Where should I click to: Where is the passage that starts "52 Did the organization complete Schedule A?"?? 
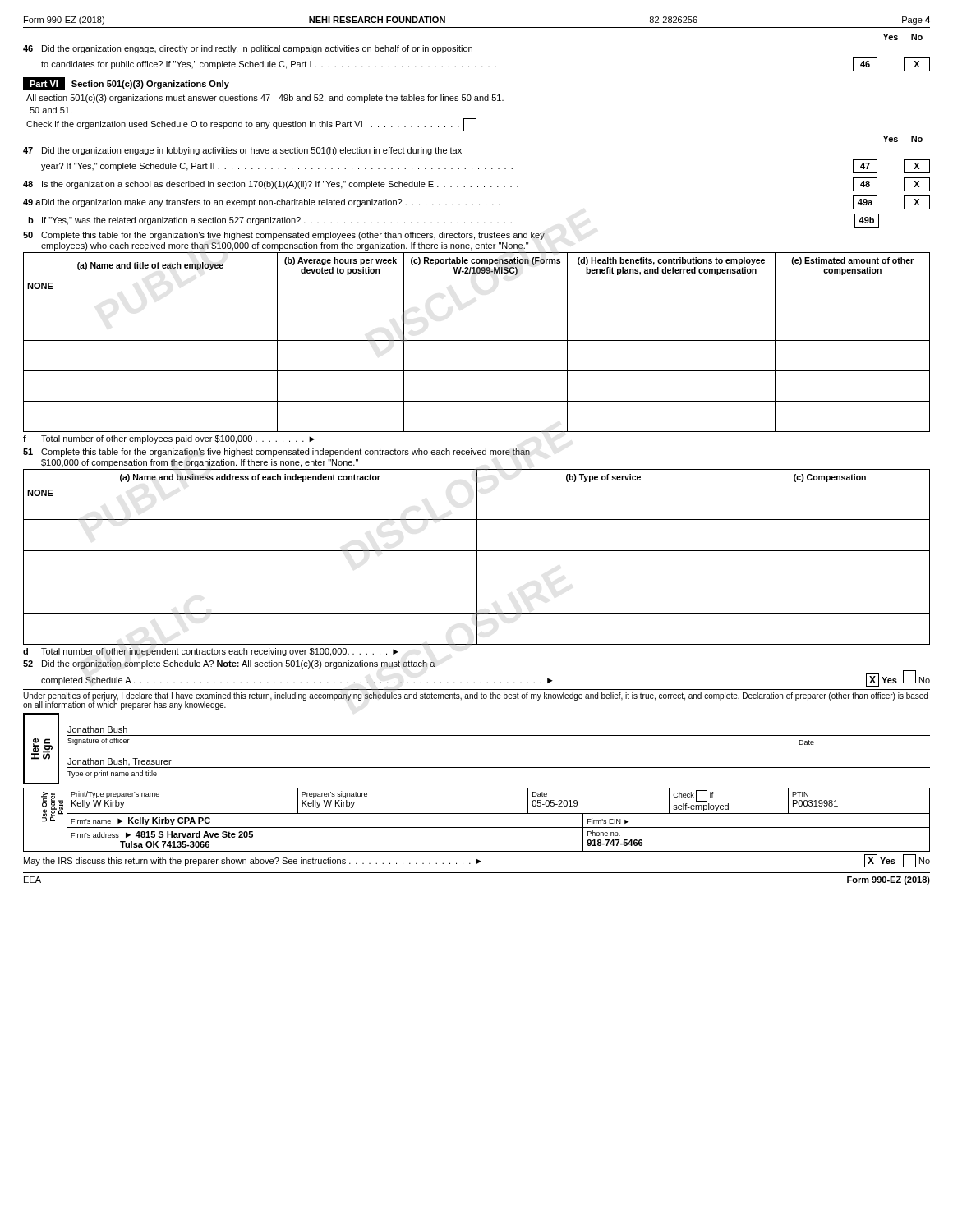(229, 664)
